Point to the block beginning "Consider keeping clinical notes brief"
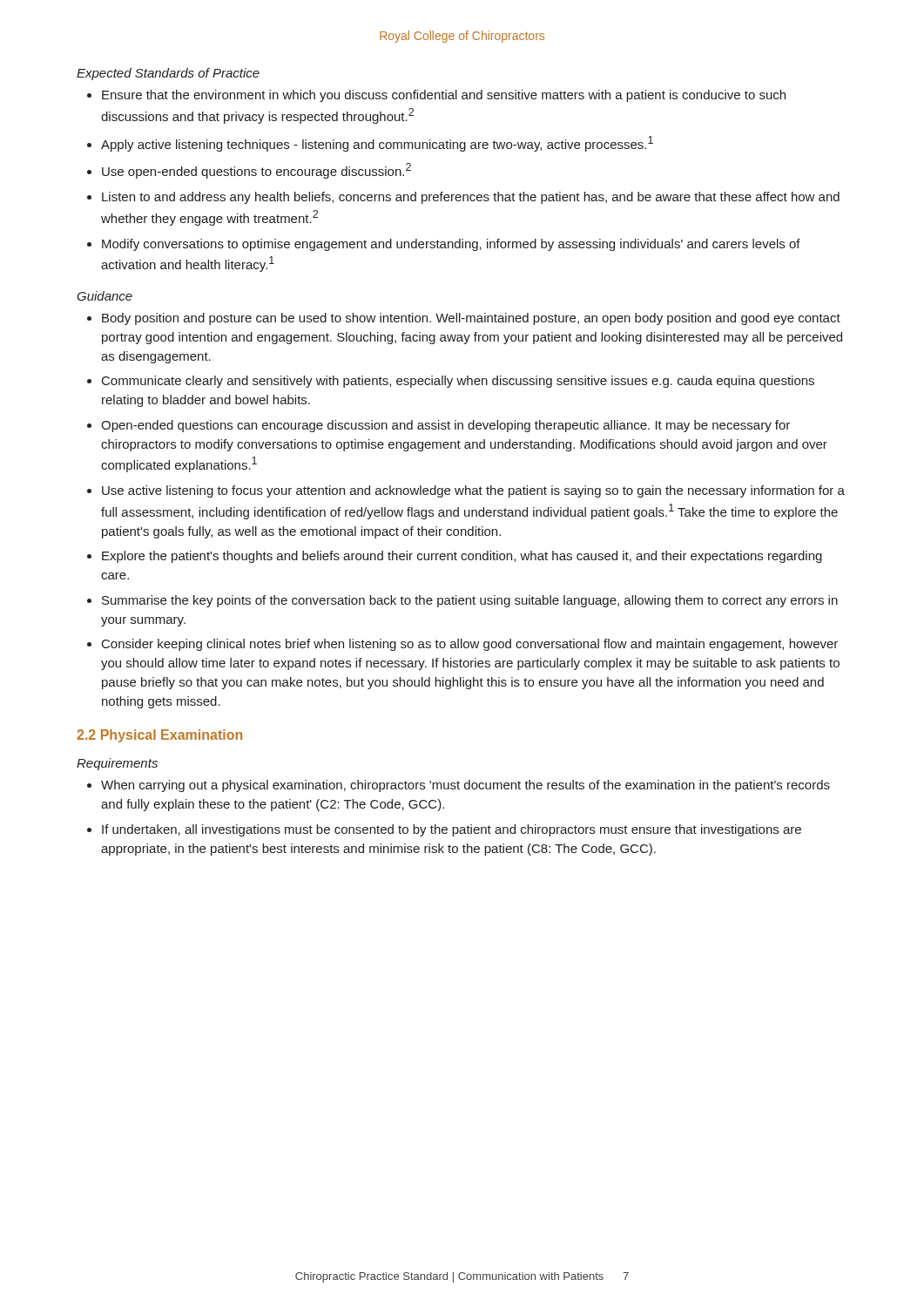This screenshot has height=1307, width=924. pos(474,672)
